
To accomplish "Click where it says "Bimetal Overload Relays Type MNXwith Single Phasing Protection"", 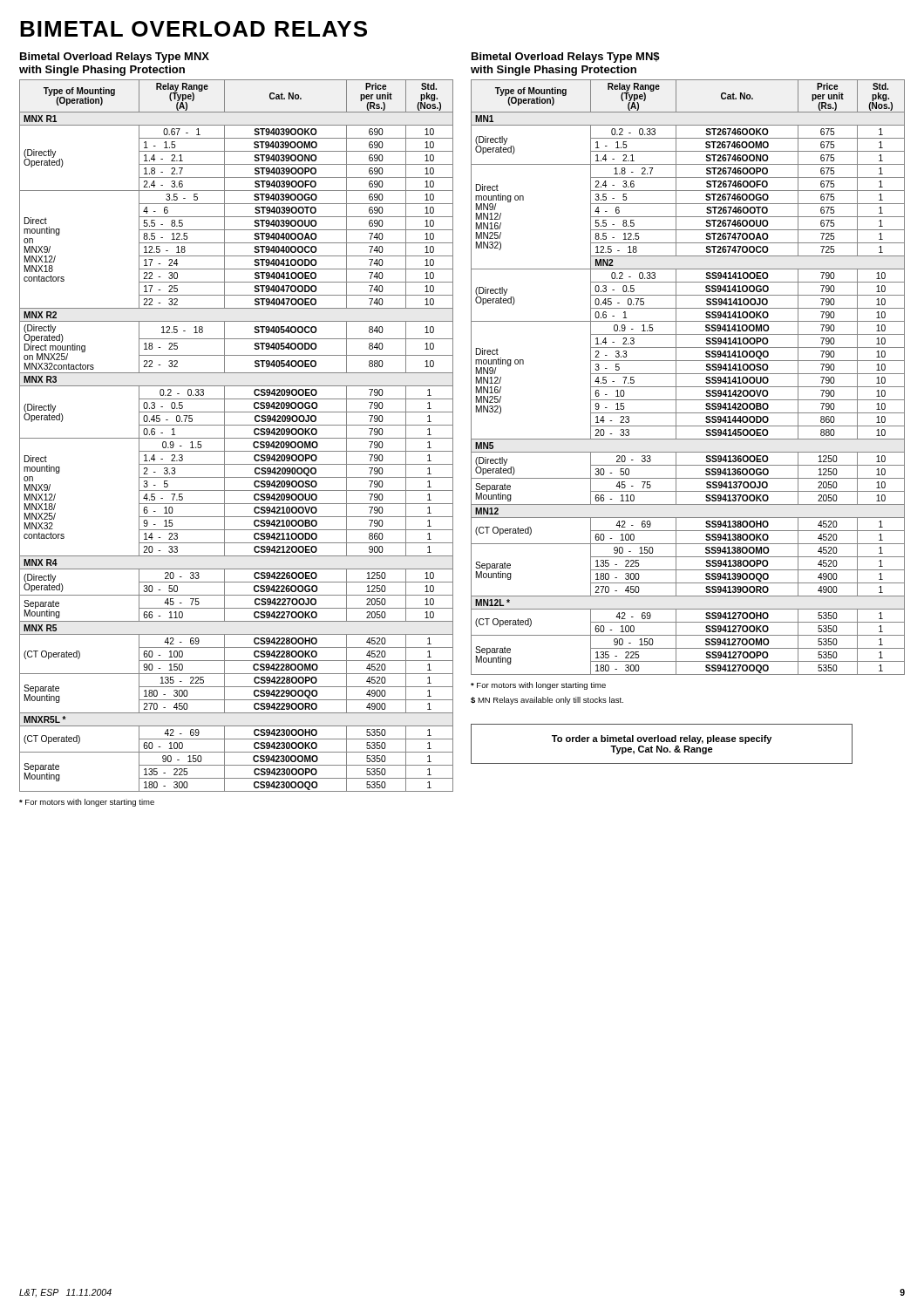I will [114, 63].
